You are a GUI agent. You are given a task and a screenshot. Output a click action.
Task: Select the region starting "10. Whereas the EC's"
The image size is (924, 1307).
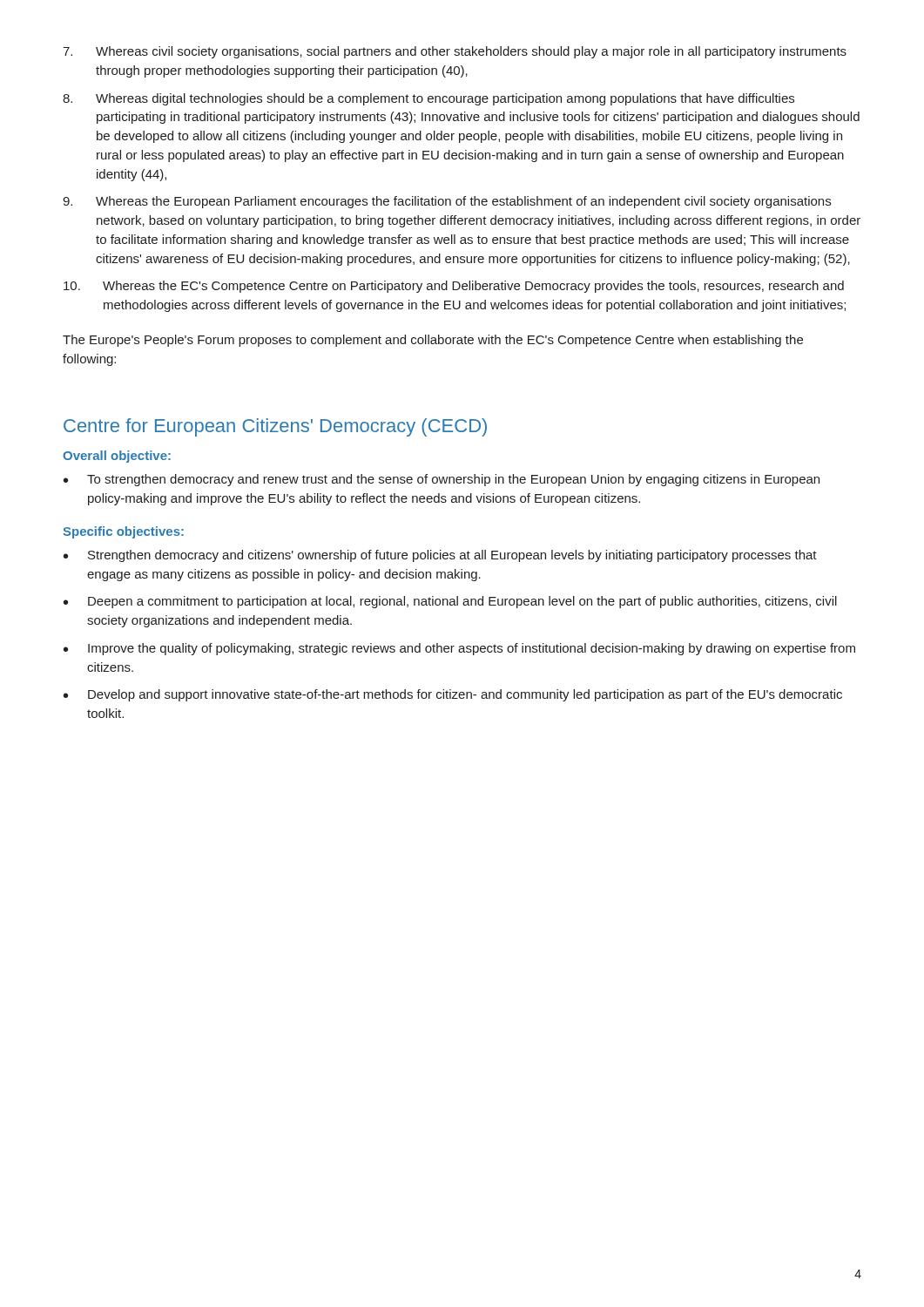462,295
